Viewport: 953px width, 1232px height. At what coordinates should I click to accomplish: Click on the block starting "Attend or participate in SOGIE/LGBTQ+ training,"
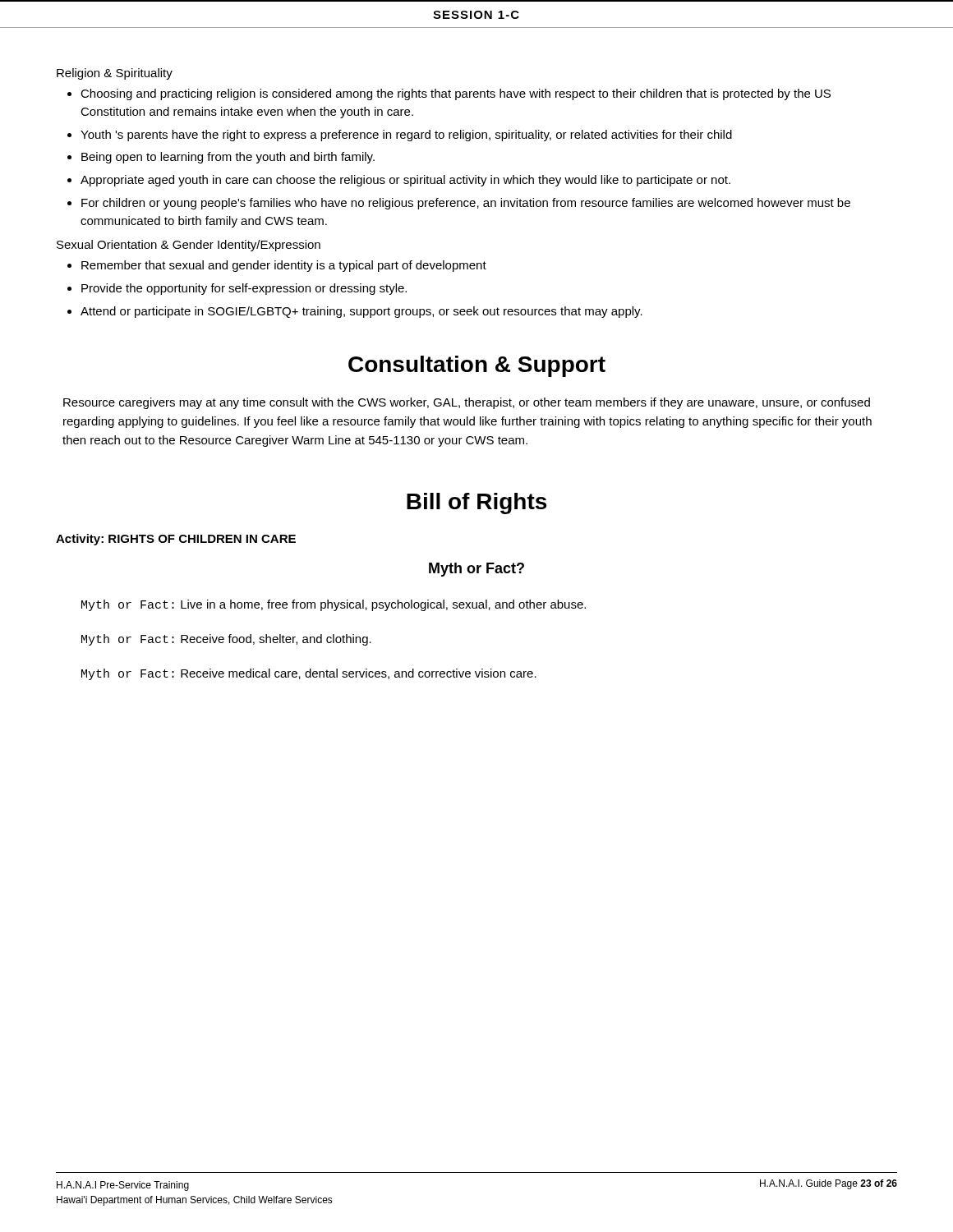(x=362, y=311)
